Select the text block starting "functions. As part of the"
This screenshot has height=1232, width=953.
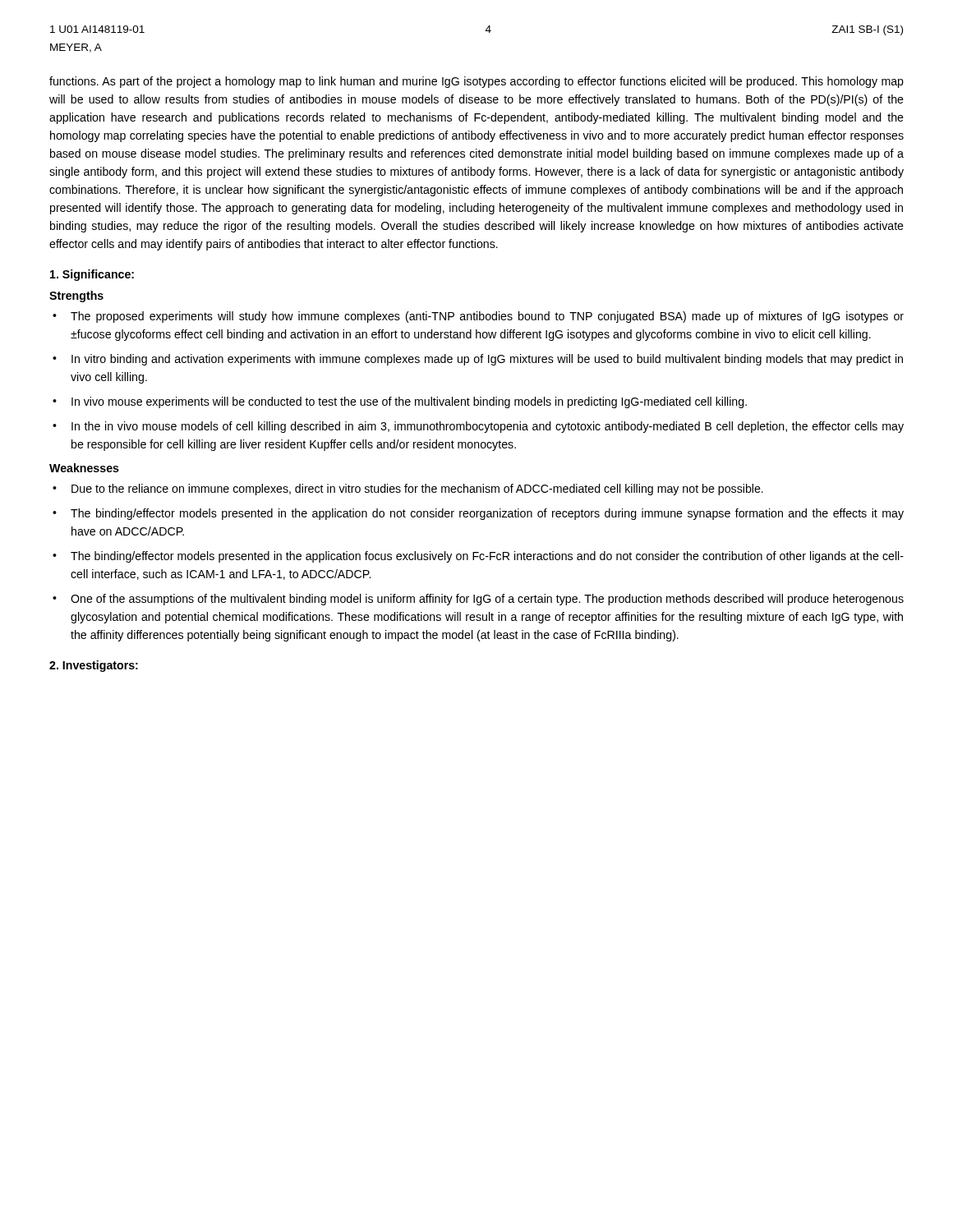(476, 163)
